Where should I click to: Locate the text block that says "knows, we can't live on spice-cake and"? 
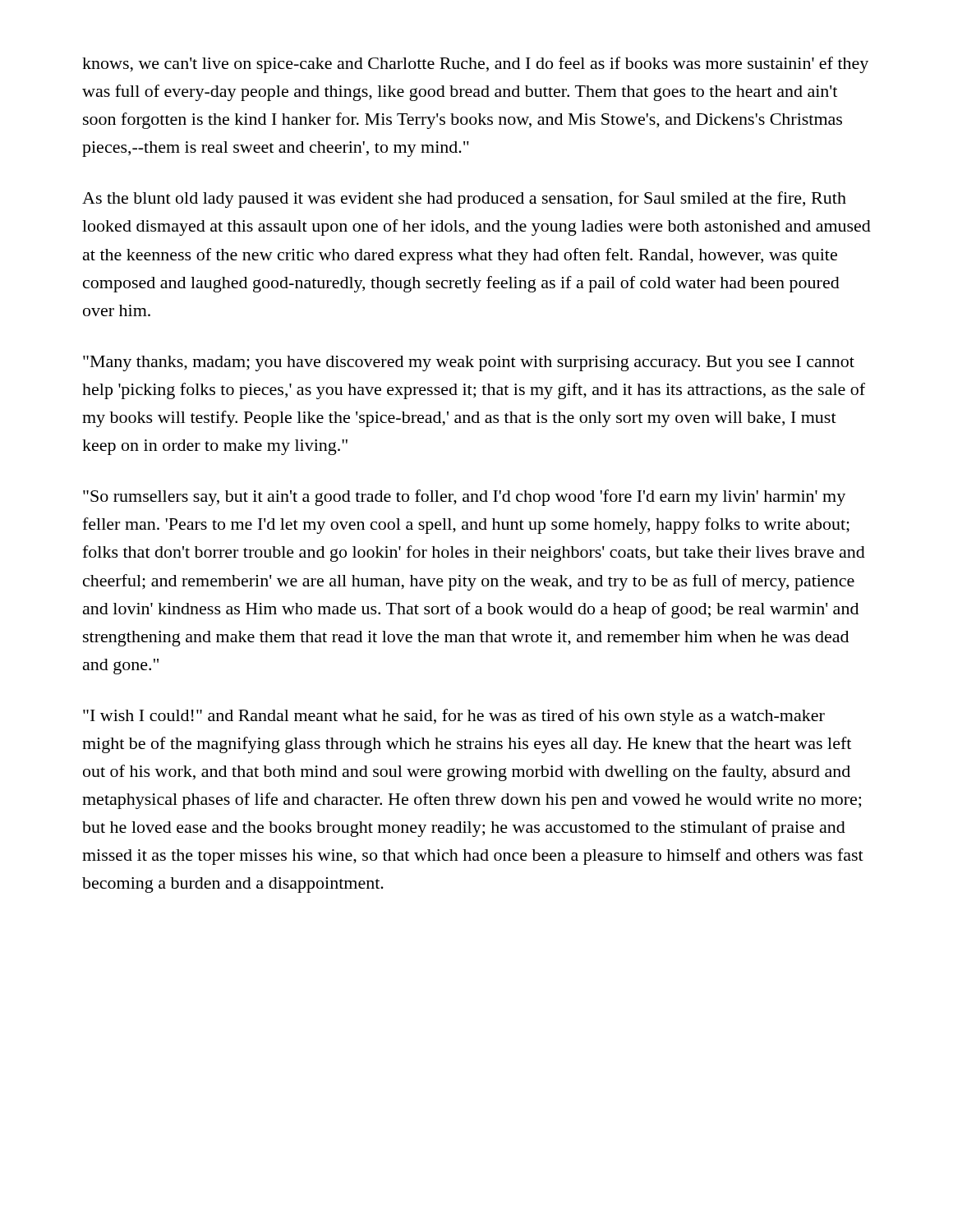[475, 105]
